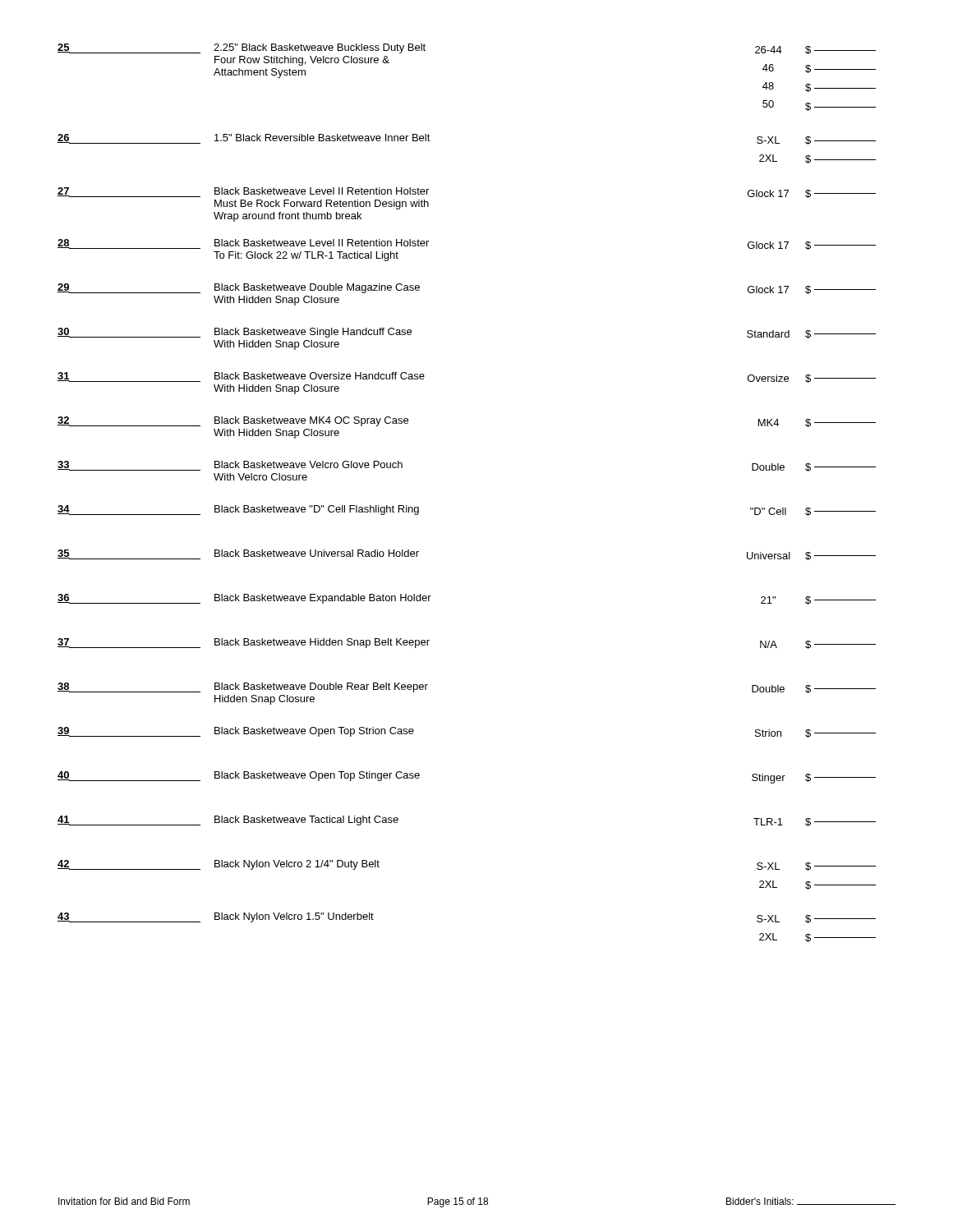Where is the passage that starts "35 Black Basketweave Universal Radio"?
The height and width of the screenshot is (1232, 953).
(129, 559)
